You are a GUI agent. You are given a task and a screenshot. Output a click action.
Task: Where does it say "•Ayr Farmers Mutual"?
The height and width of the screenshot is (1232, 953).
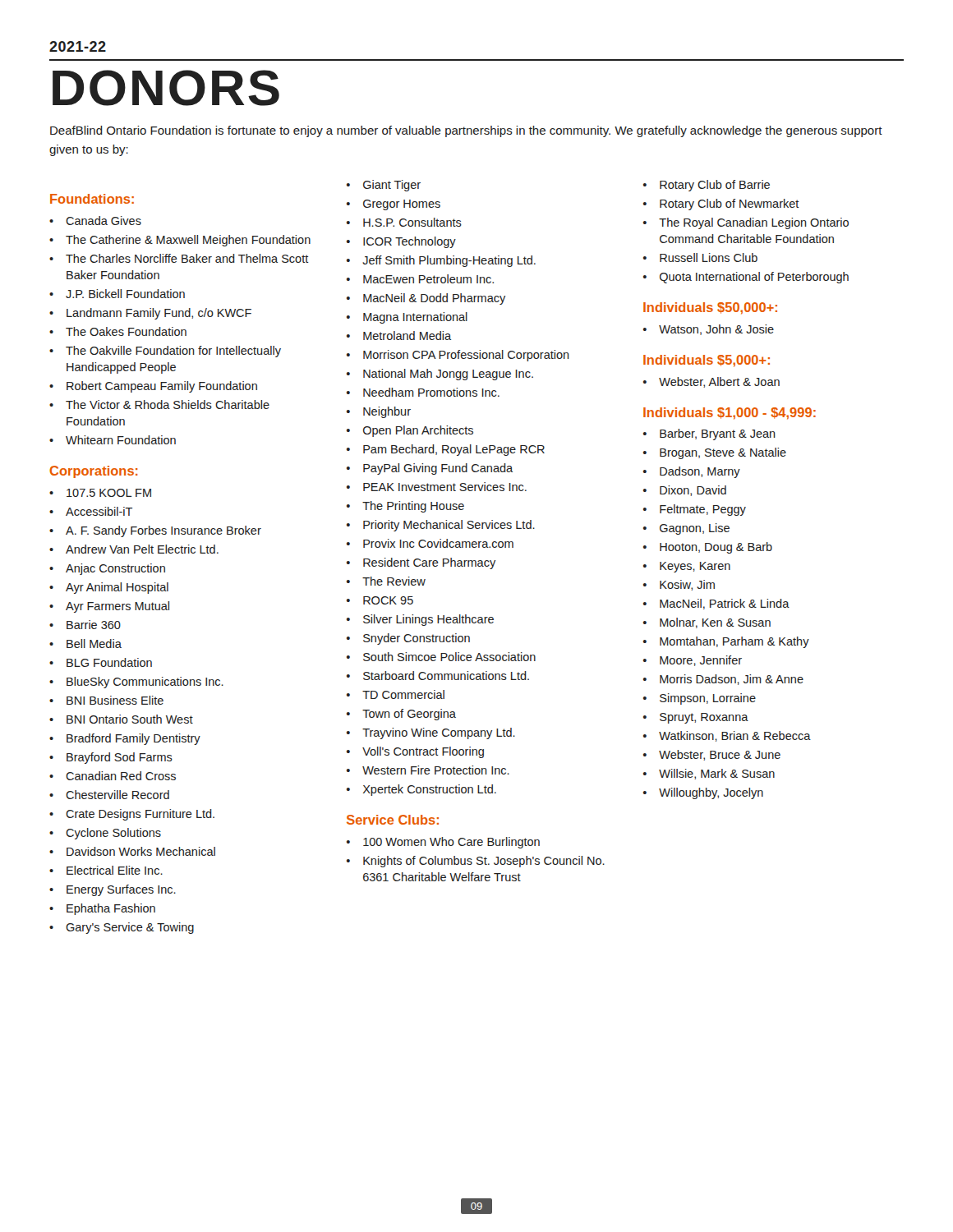[x=109, y=607]
